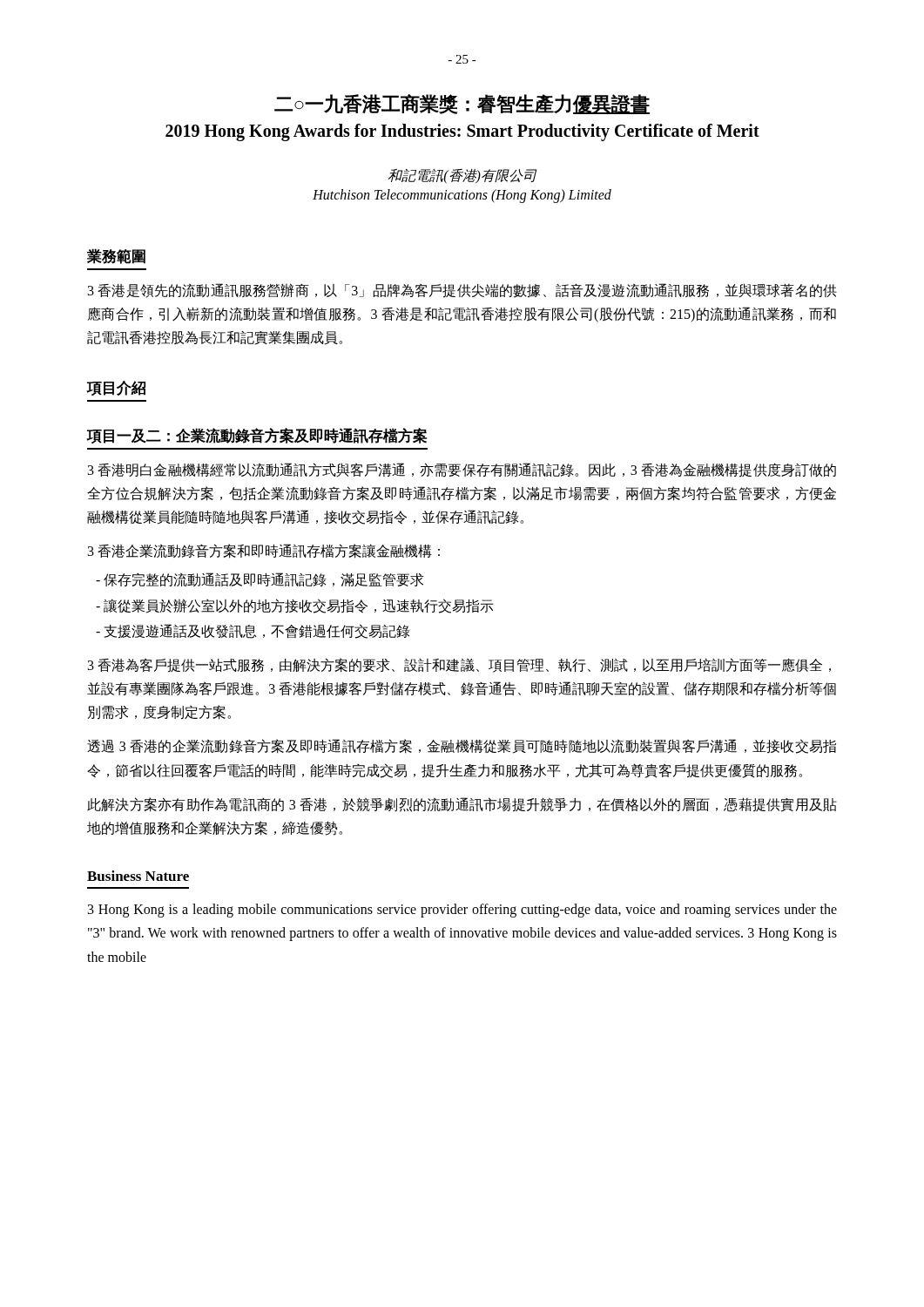Screen dimensions: 1307x924
Task: Click on the region starting "此解決方案亦有助作為電訊商的 3 香港，於競爭劇烈的流動通訊市場提升競爭力，在價格以外的層面，憑藉提供實用及貼地的增值服務和企業解決方案，締造優勢。"
Action: point(462,816)
